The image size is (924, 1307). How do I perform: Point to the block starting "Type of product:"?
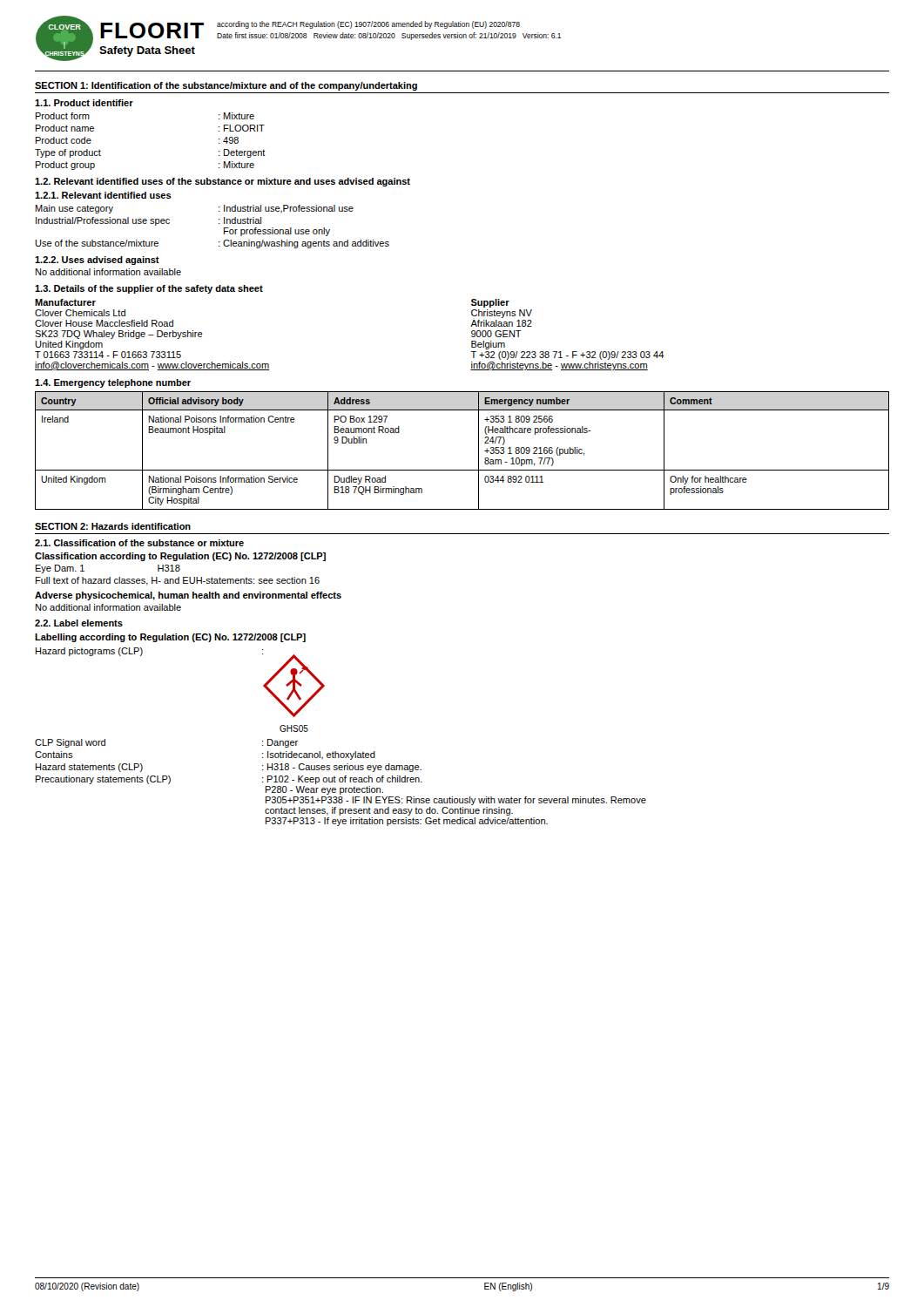pos(62,153)
